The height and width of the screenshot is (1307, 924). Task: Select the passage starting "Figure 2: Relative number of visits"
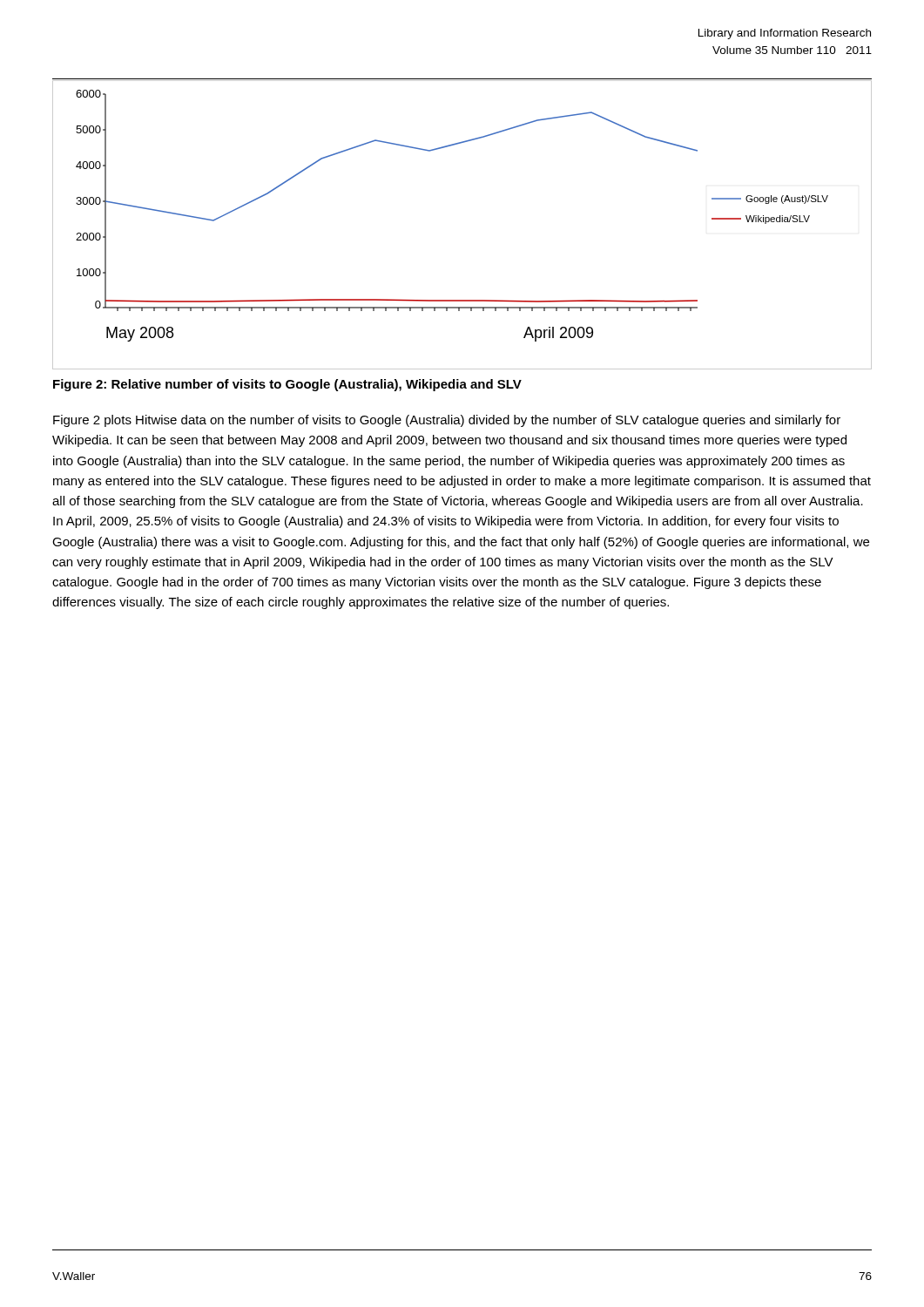[x=287, y=384]
